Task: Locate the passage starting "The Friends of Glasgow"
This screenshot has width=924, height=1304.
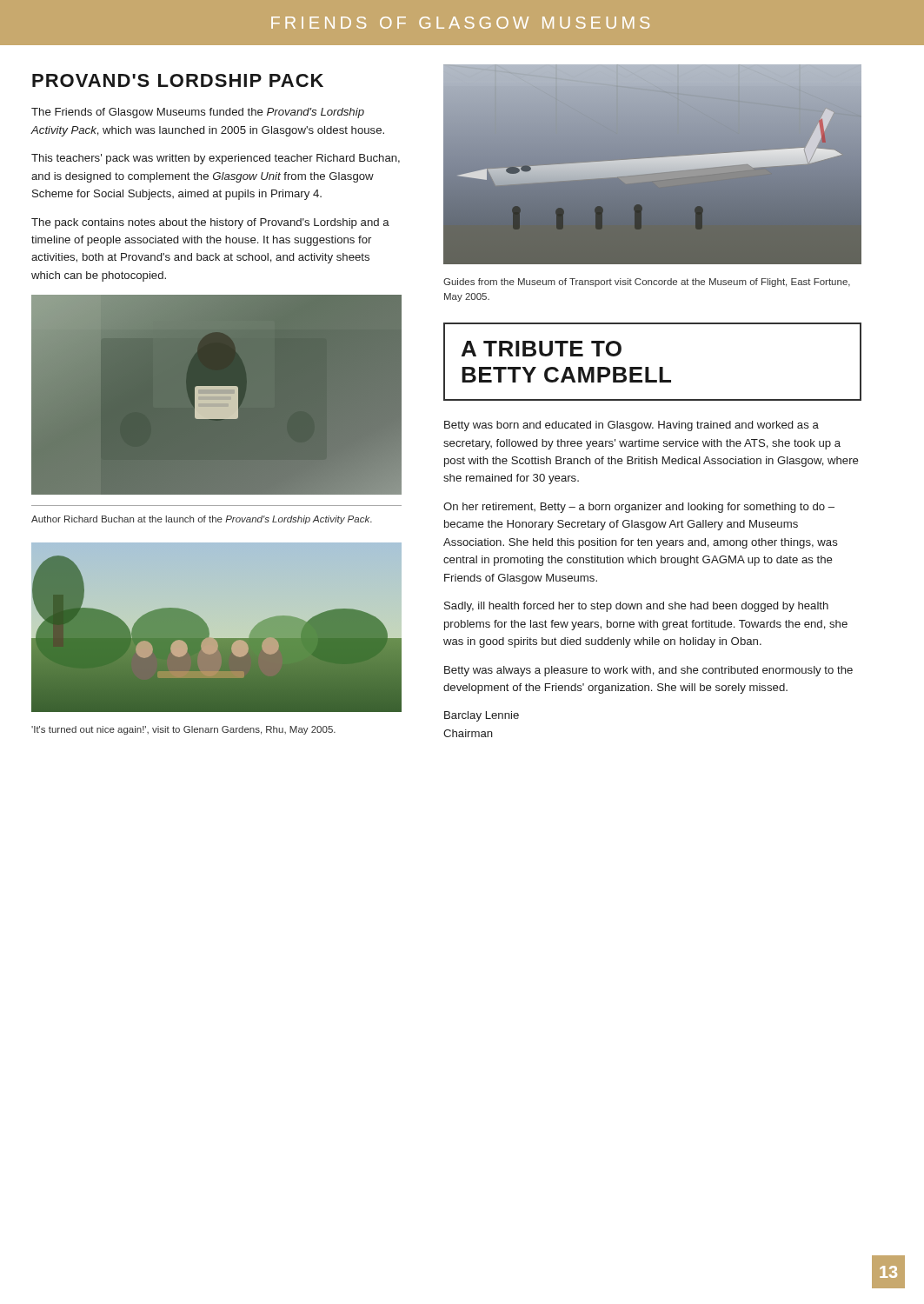Action: click(208, 121)
